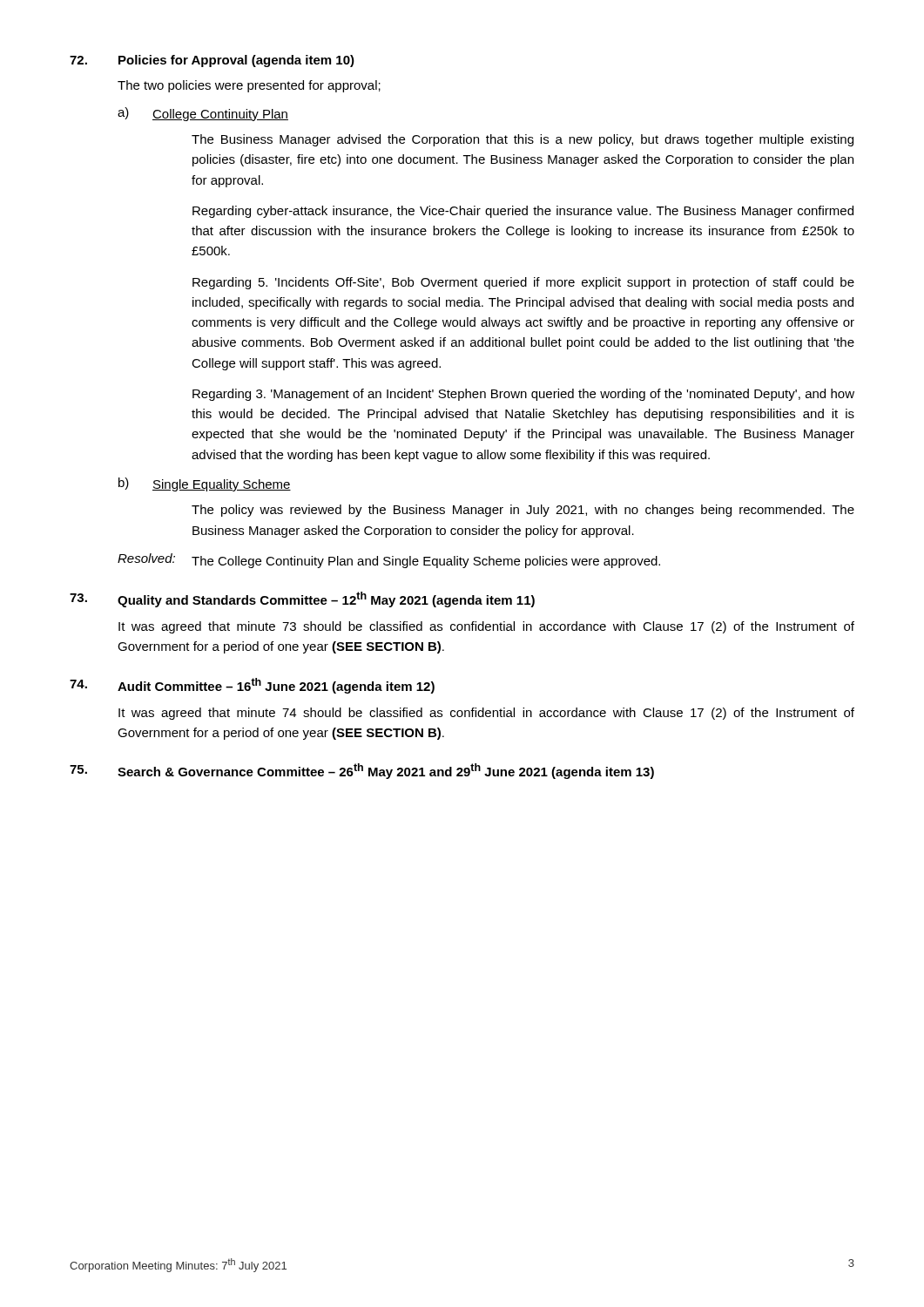Point to the block beginning "Resolved: The College Continuity Plan and"
Viewport: 924px width, 1307px height.
(x=486, y=561)
